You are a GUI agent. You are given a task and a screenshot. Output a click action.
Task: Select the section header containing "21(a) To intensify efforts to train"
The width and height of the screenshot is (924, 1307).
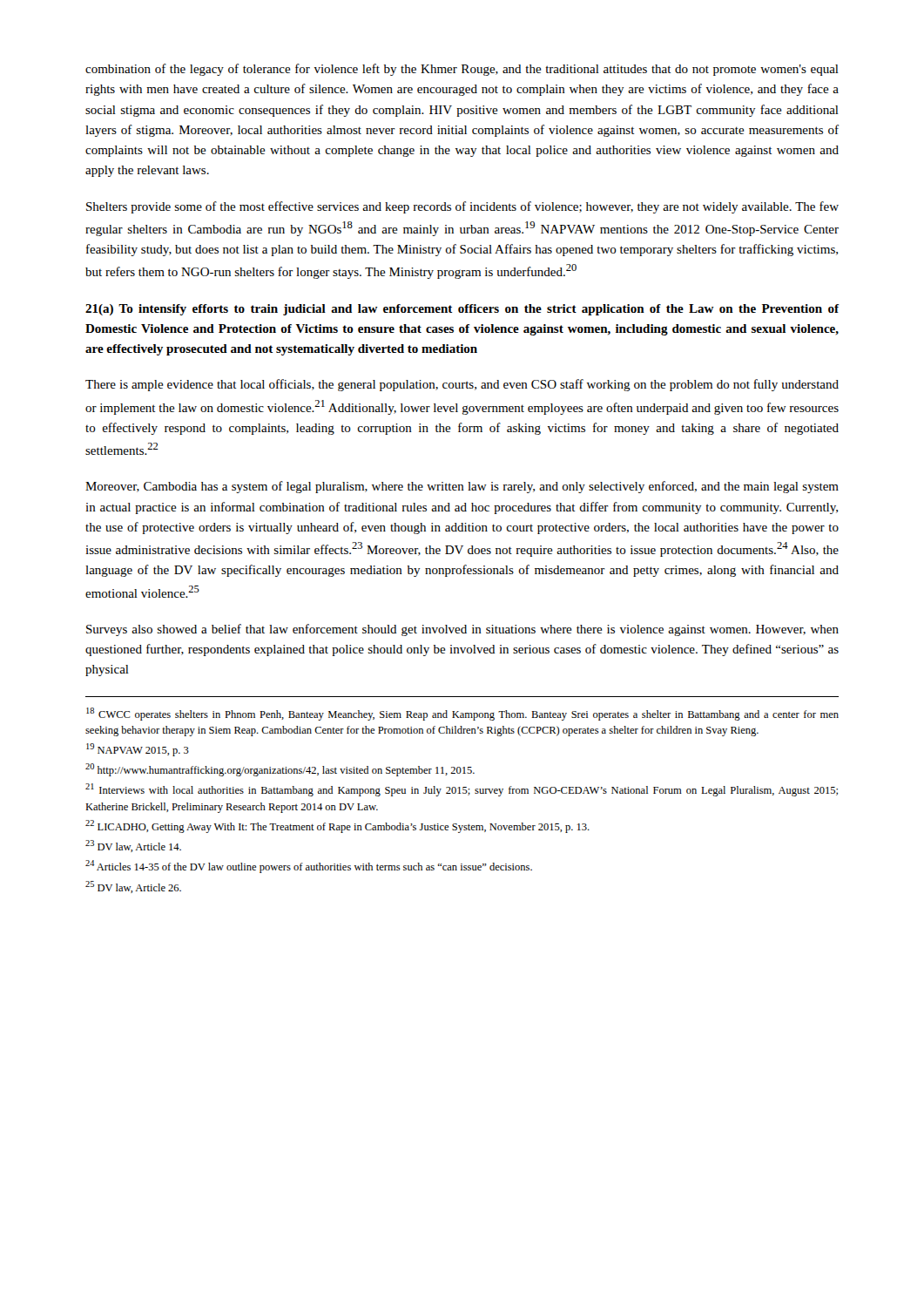[x=462, y=328]
